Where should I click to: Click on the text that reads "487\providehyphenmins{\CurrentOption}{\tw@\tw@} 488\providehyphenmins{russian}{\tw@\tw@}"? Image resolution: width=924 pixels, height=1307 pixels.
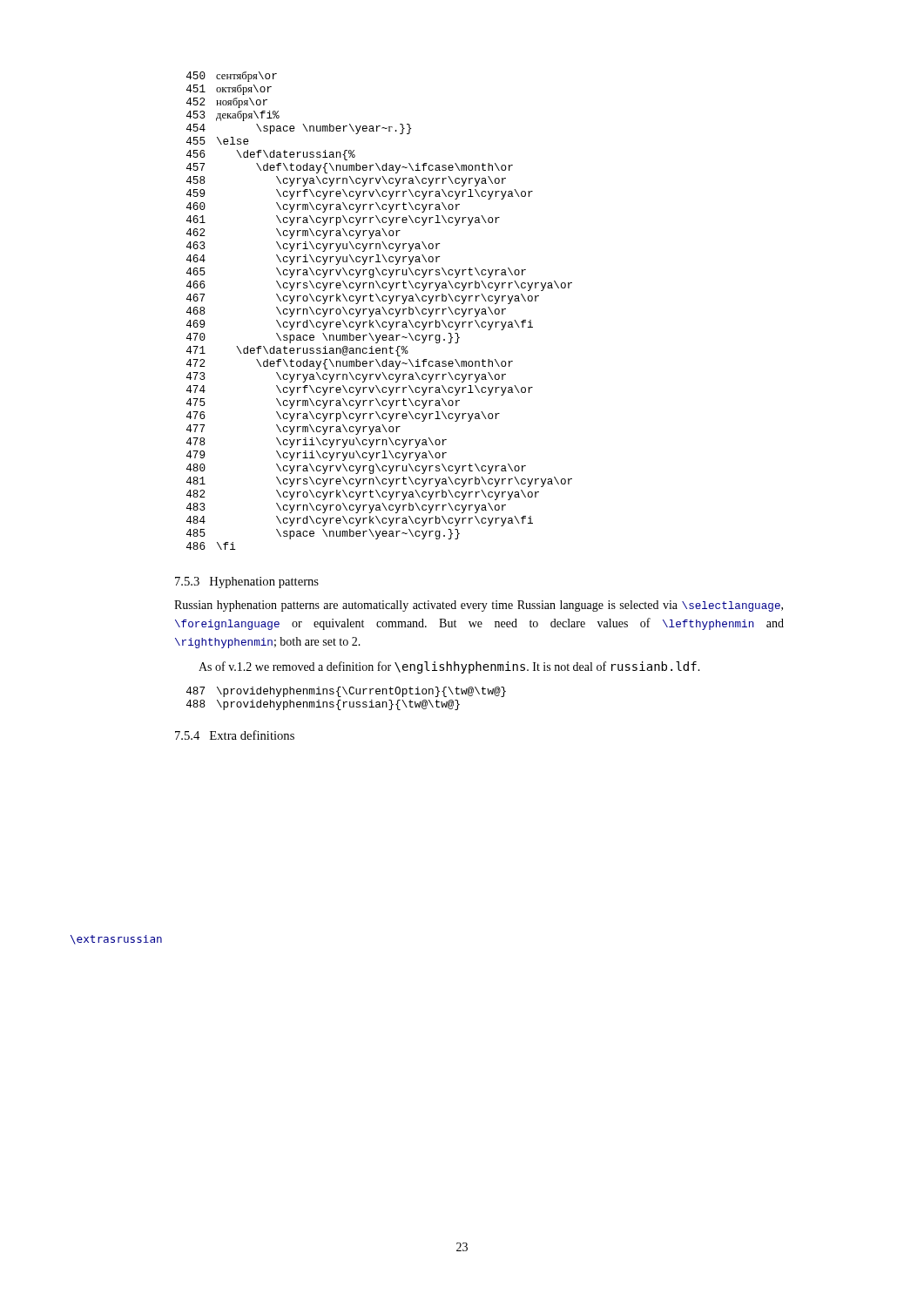click(x=479, y=698)
